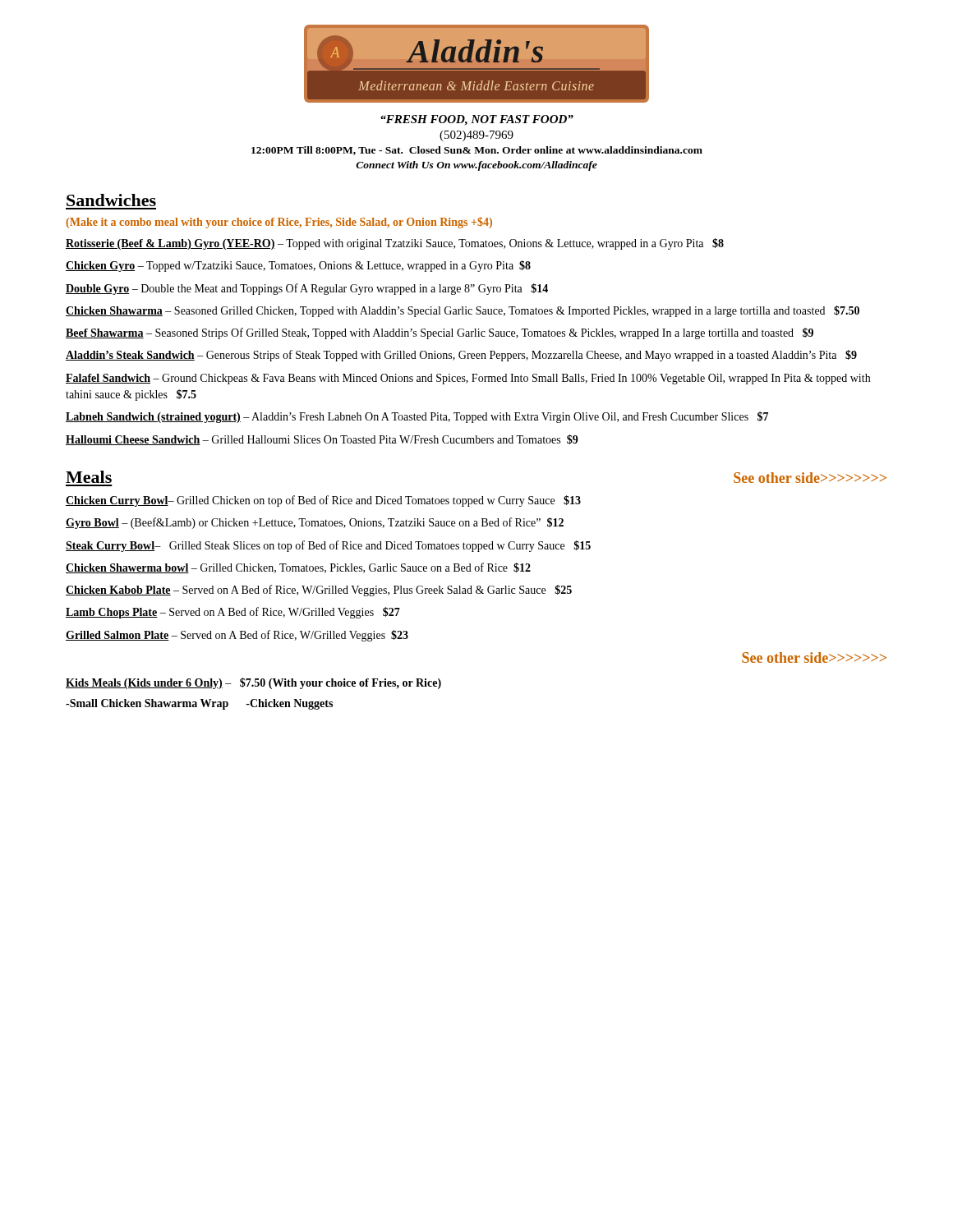Viewport: 953px width, 1232px height.
Task: Select the list item with the text "Chicken Curry Bowl– Grilled Chicken on"
Action: coord(323,501)
